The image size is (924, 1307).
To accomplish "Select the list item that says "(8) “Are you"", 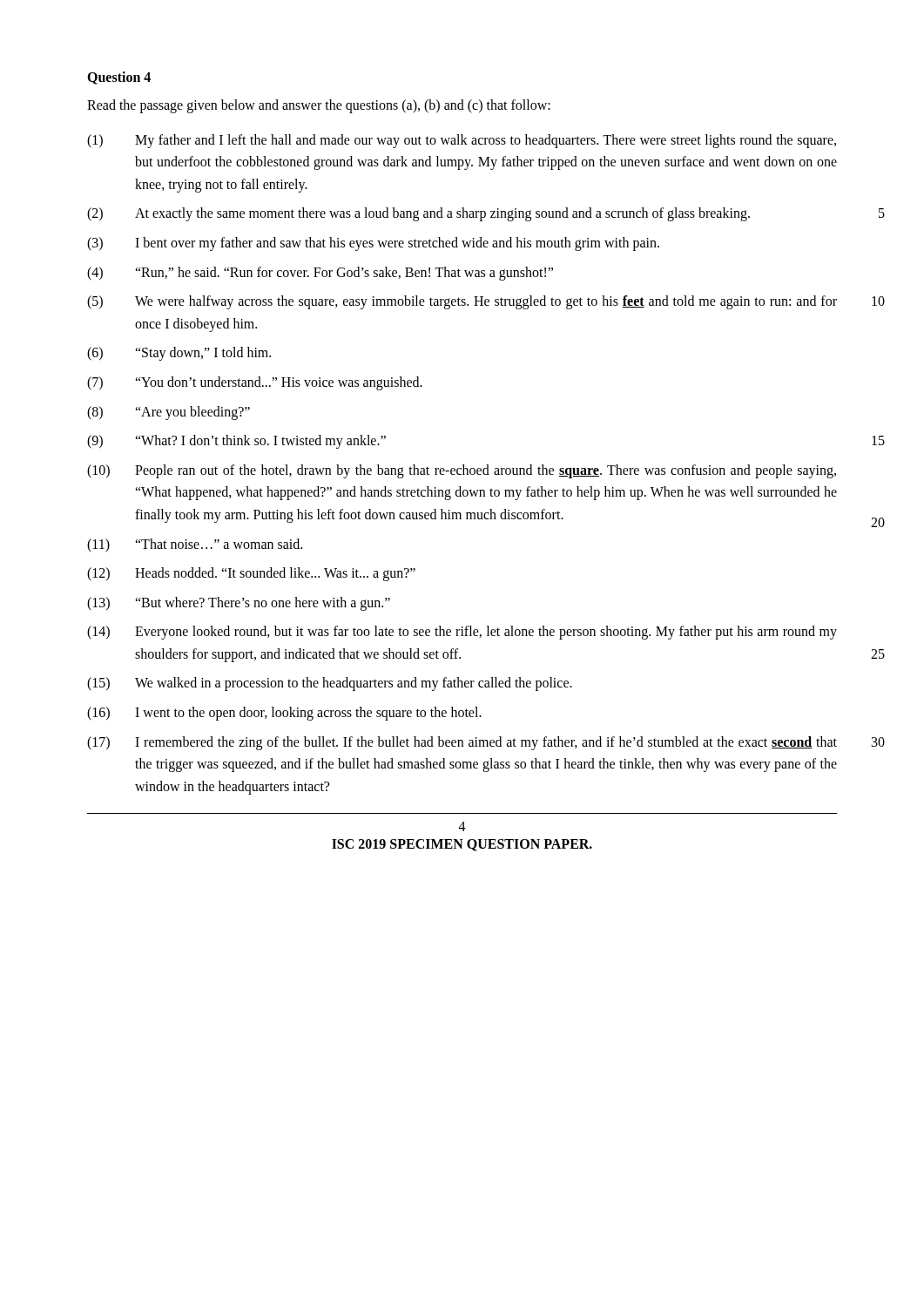I will pyautogui.click(x=169, y=413).
